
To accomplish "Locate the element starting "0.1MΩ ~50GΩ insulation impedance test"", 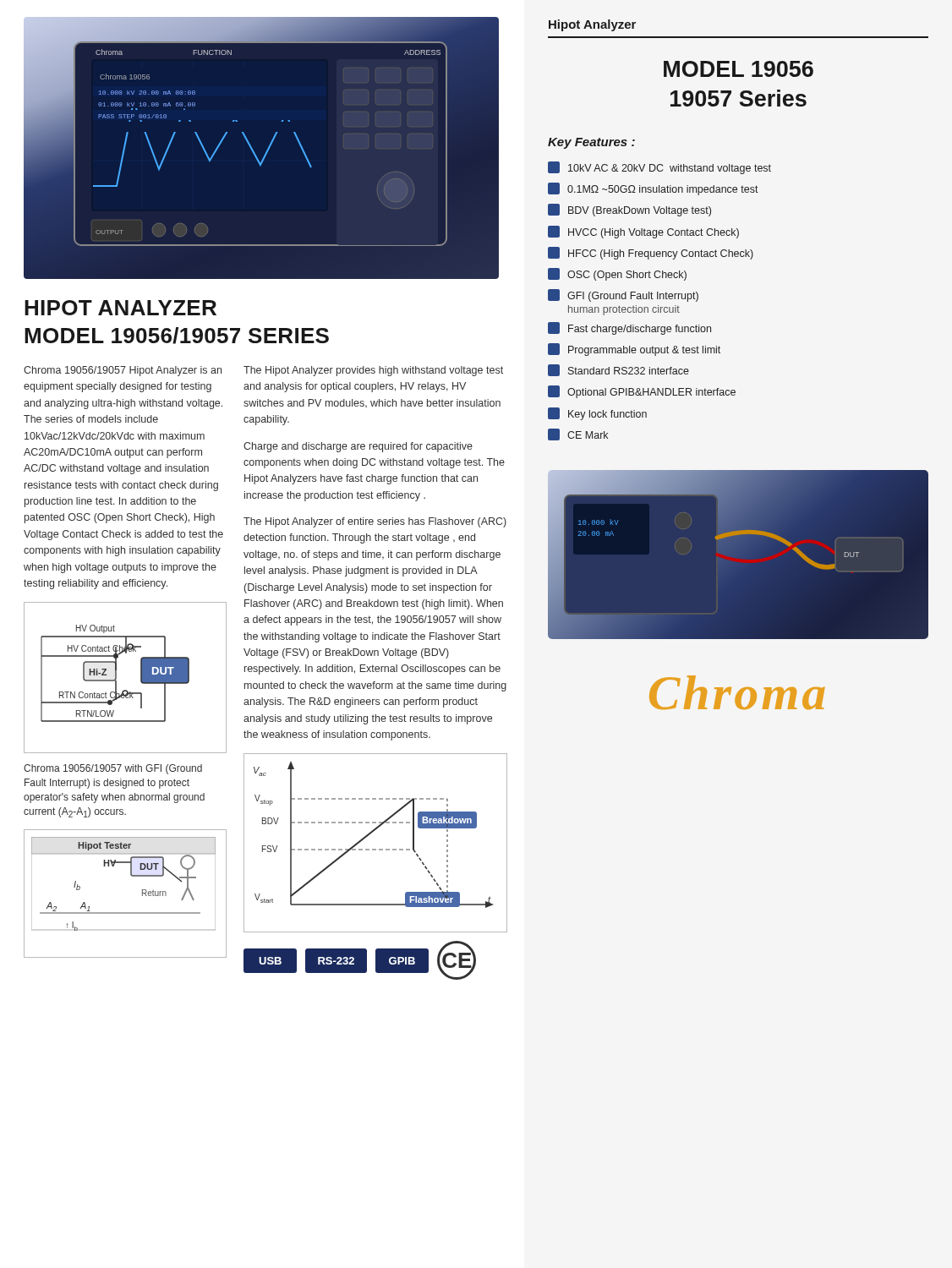I will click(653, 190).
